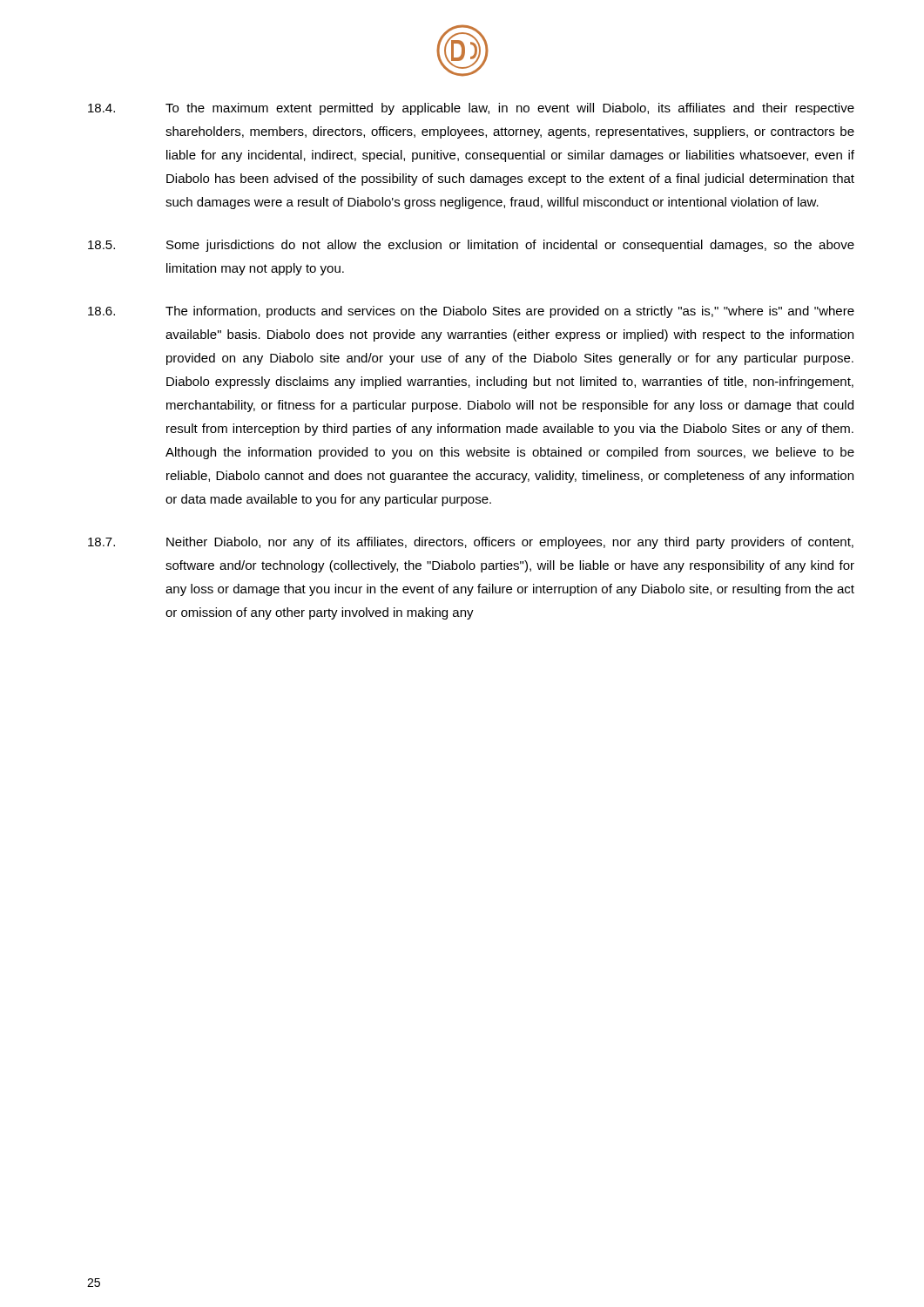Point to the block starting "18.5. Some jurisdictions do not allow the exclusion"

(x=471, y=256)
